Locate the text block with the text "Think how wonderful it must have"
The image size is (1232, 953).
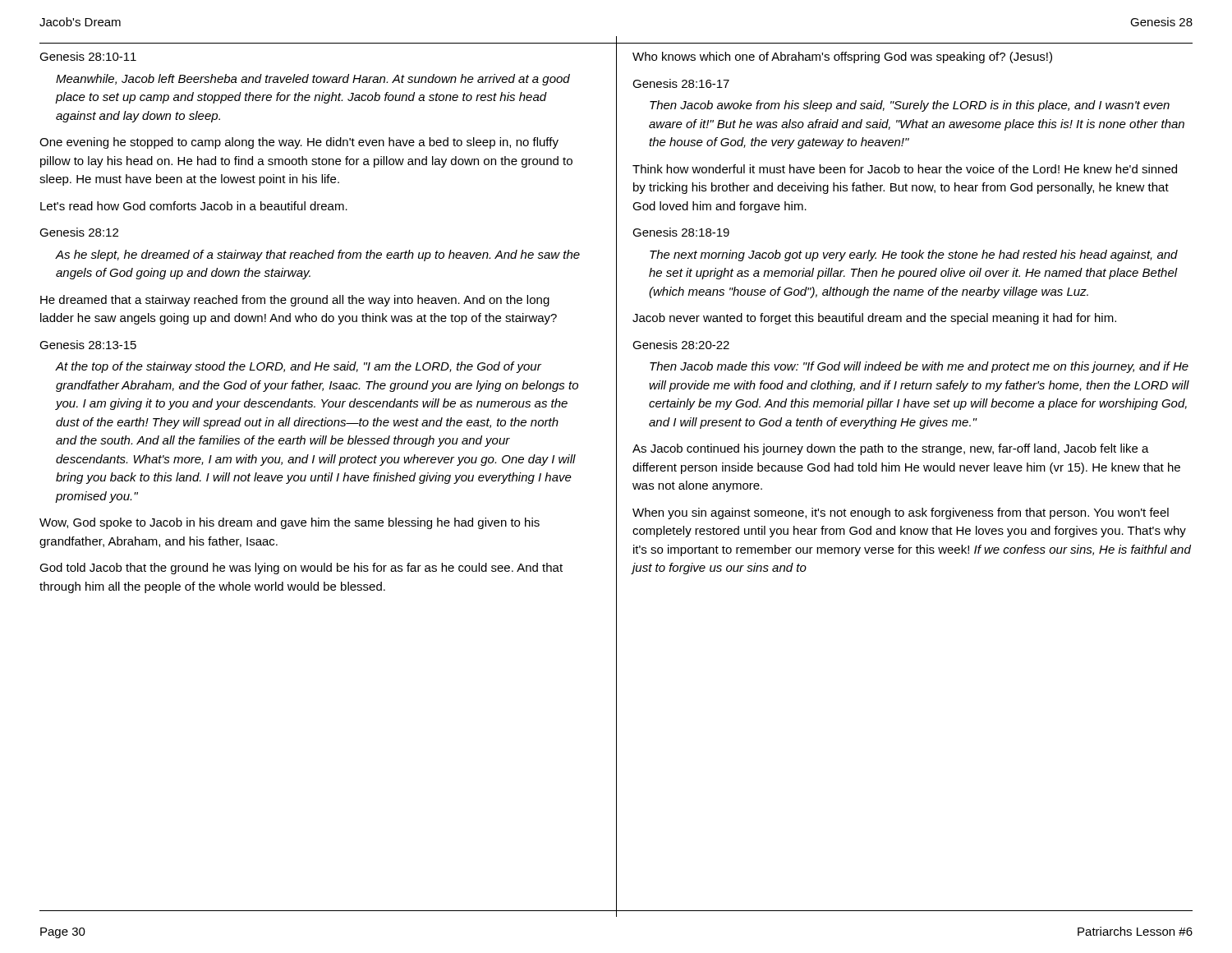pyautogui.click(x=905, y=187)
